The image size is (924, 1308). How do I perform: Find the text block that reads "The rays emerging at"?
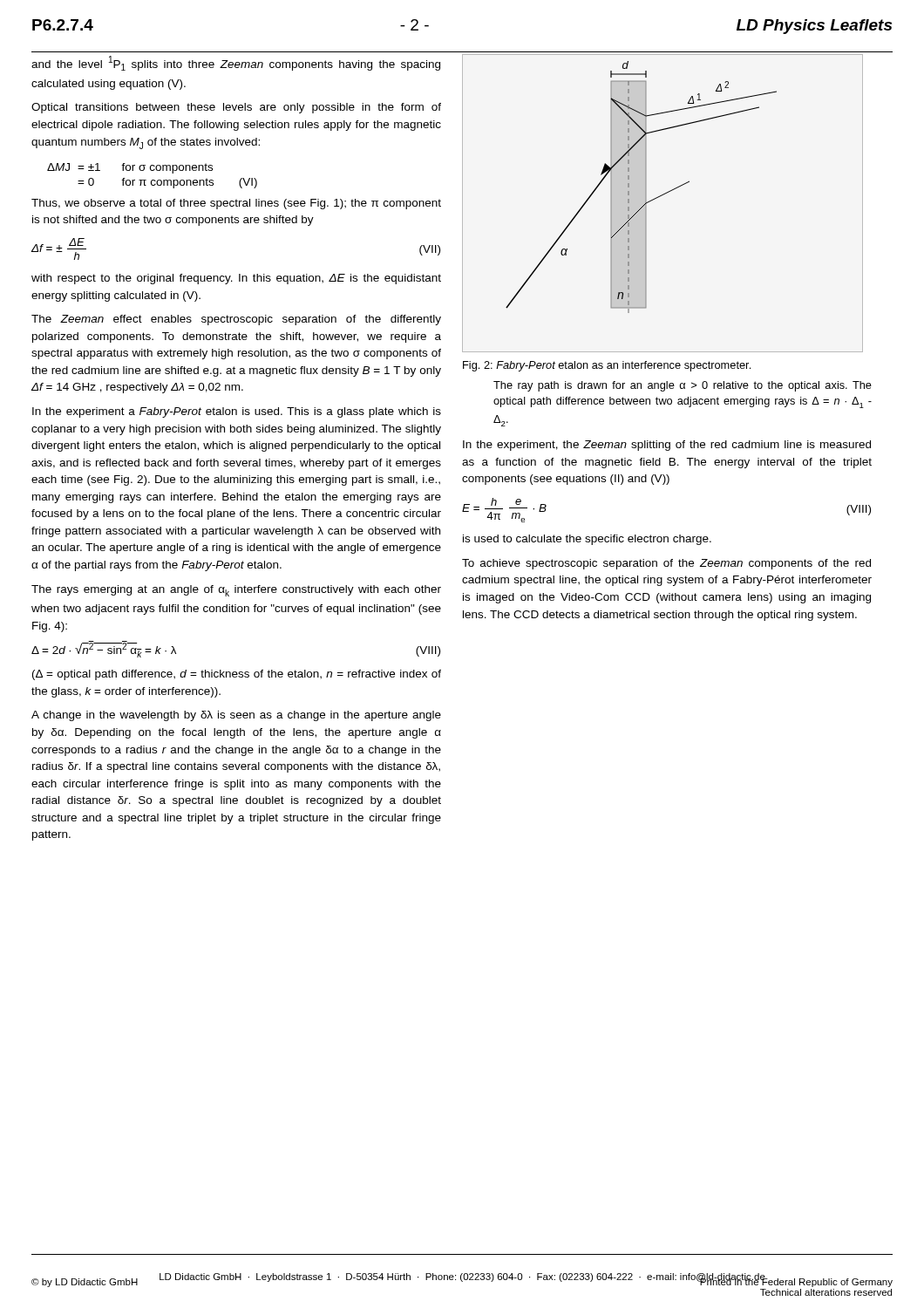[236, 607]
